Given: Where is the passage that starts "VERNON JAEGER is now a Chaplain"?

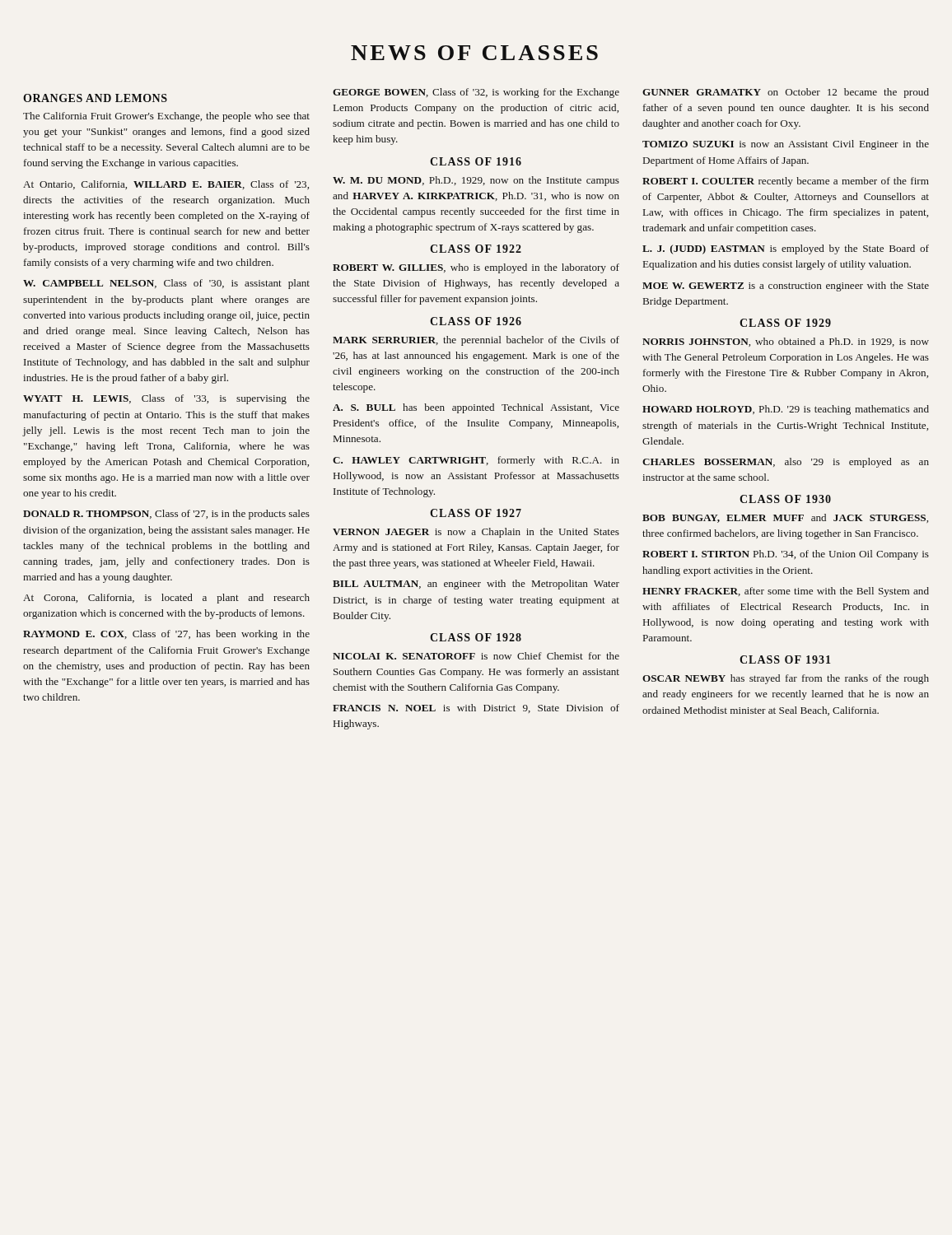Looking at the screenshot, I should coord(476,547).
